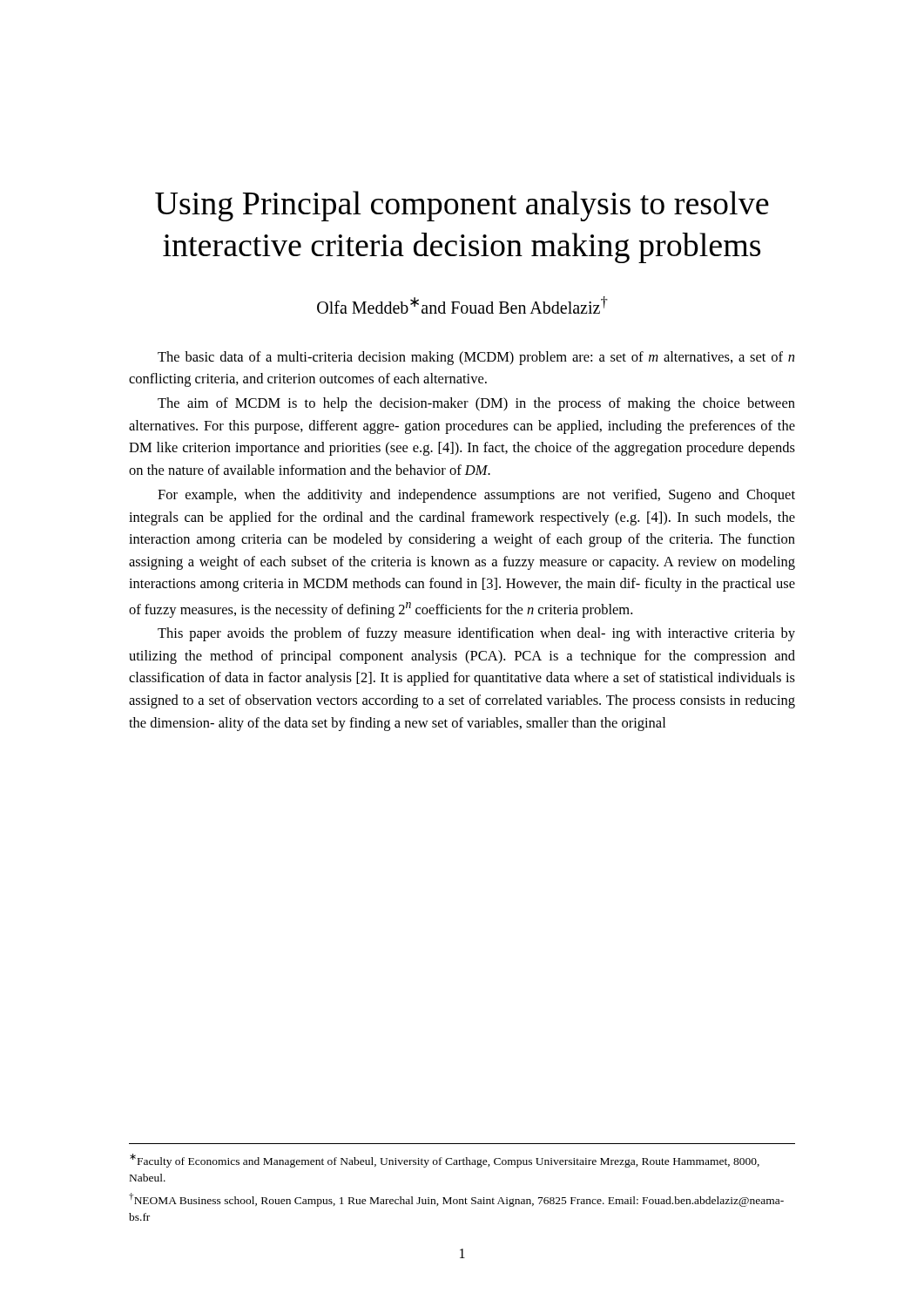Select the passage starting "Olfa Meddeb∗and Fouad Ben Abdelaziz†"
The height and width of the screenshot is (1307, 924).
pos(462,305)
